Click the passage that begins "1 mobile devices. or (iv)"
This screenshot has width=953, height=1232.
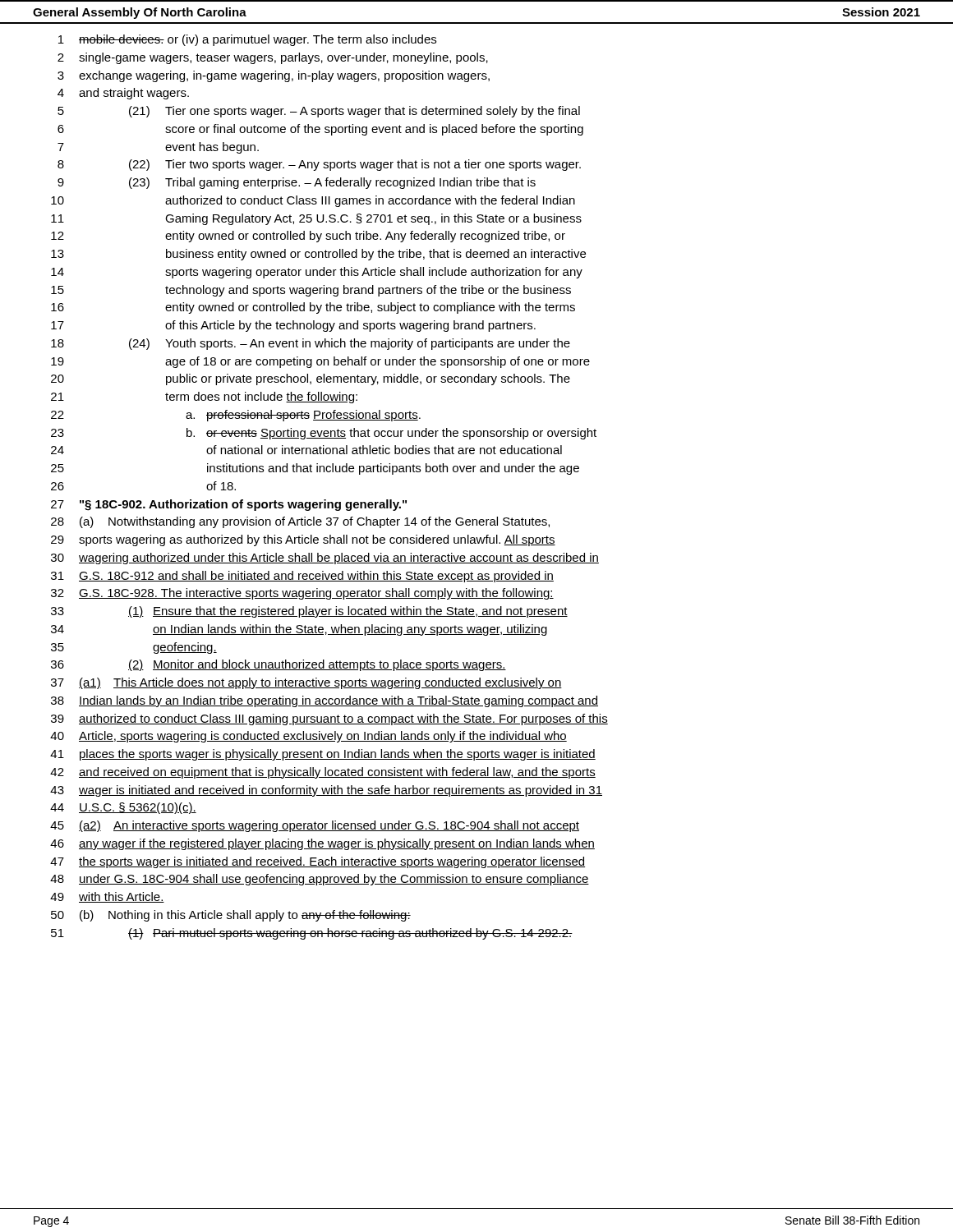tap(476, 66)
